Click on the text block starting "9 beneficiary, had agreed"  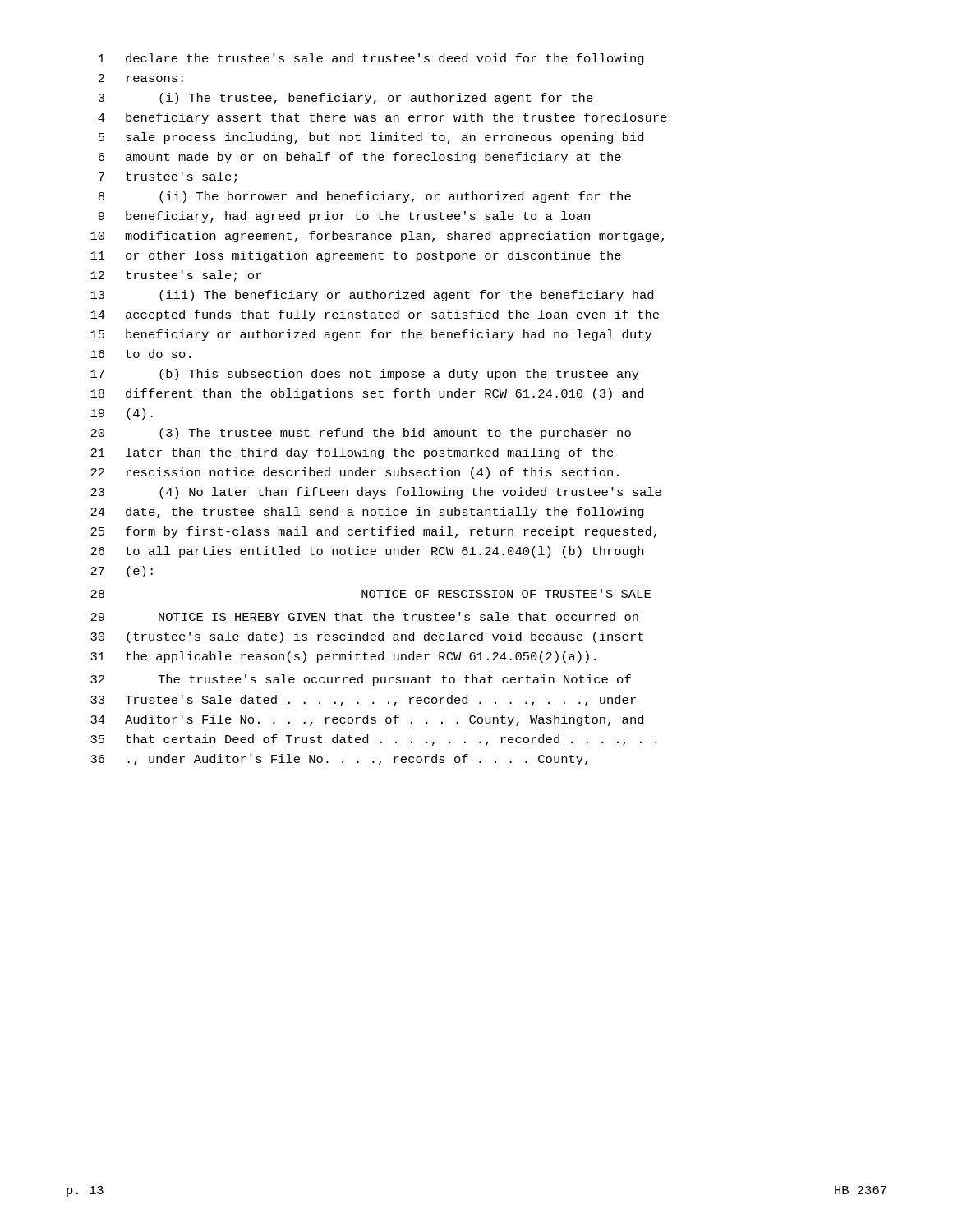pyautogui.click(x=476, y=217)
